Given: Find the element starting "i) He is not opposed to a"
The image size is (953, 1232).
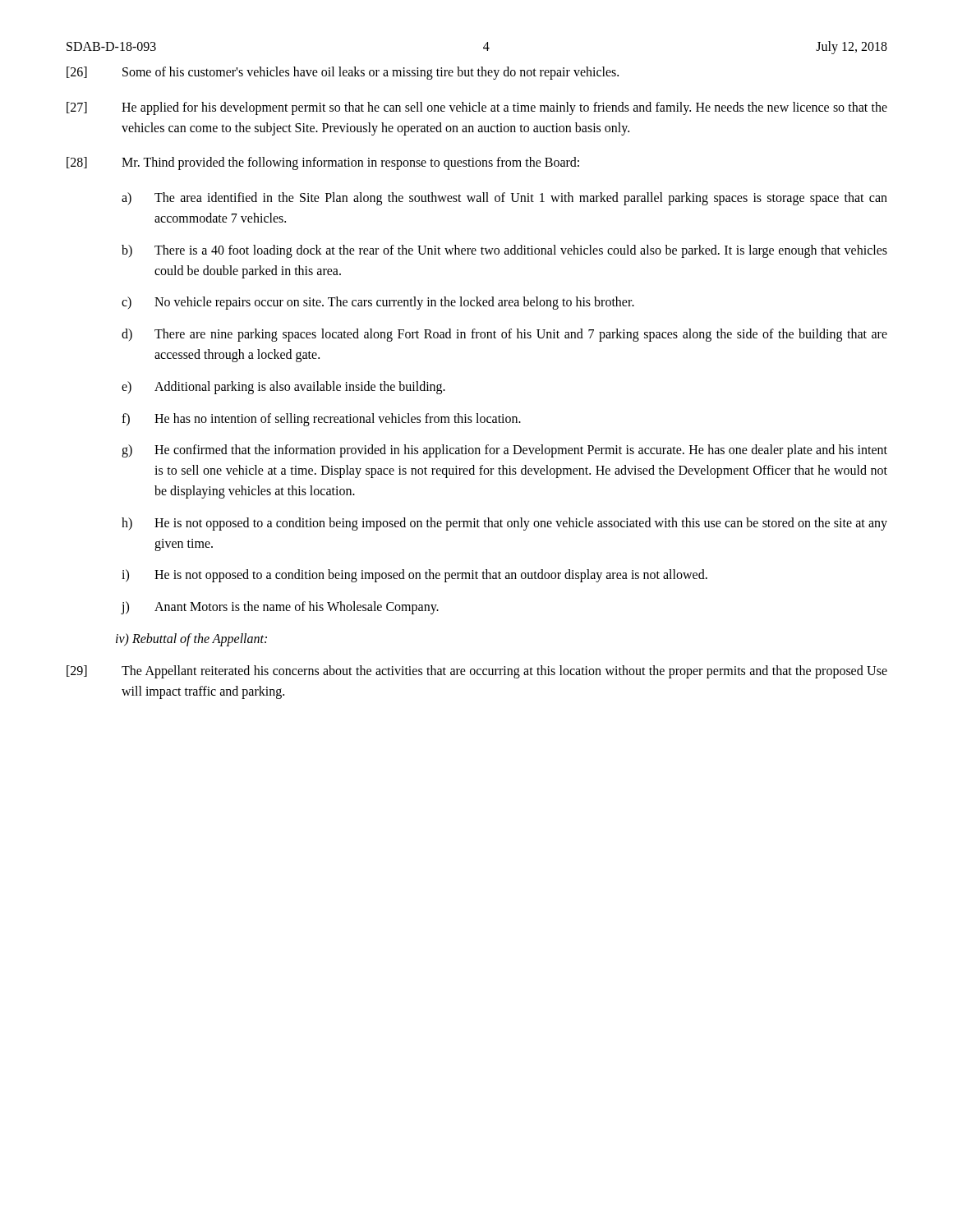Looking at the screenshot, I should [x=504, y=576].
